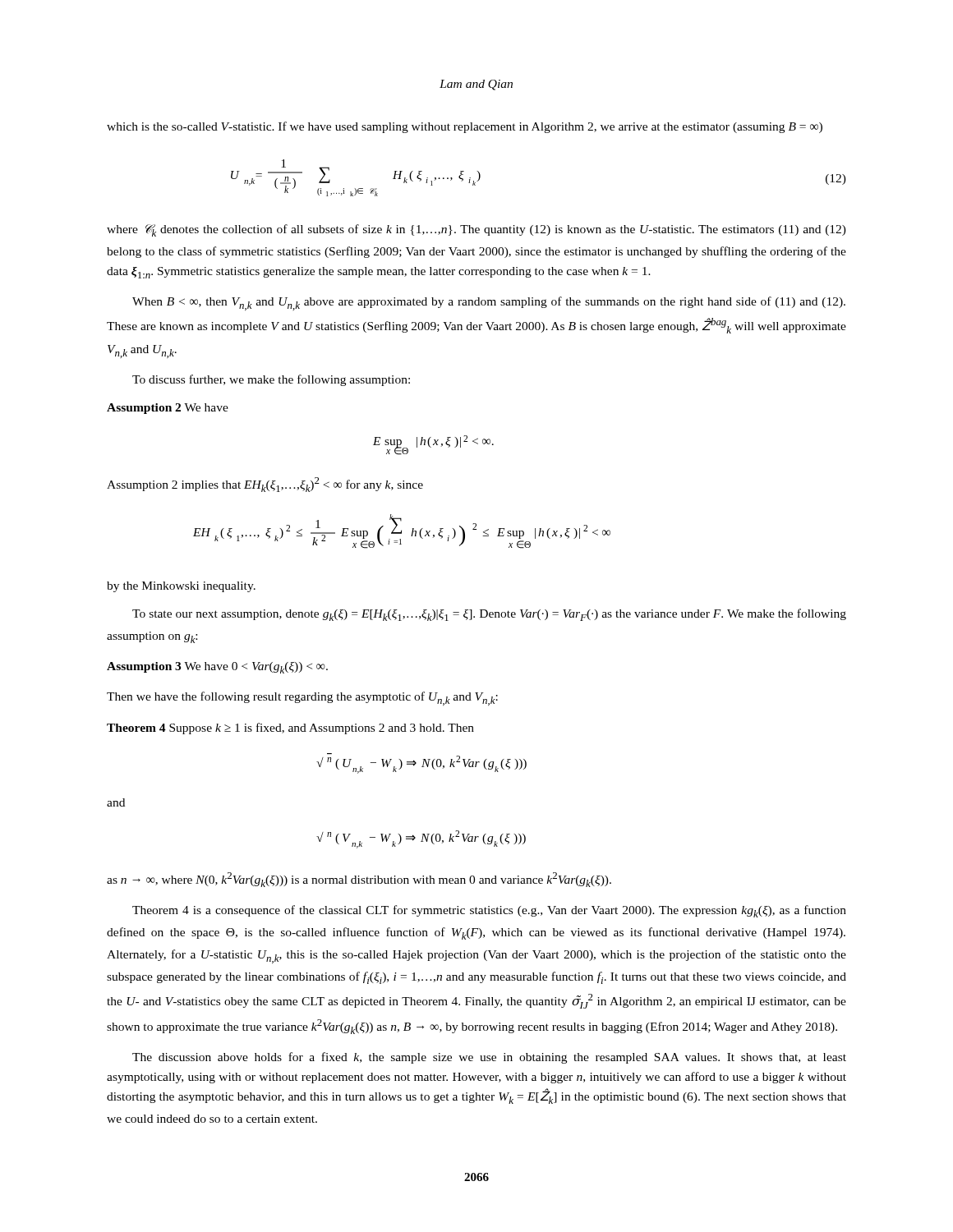Point to the formula beginning "EH k ( ξ 1 ,…, ξ k"
This screenshot has height=1232, width=953.
point(476,534)
